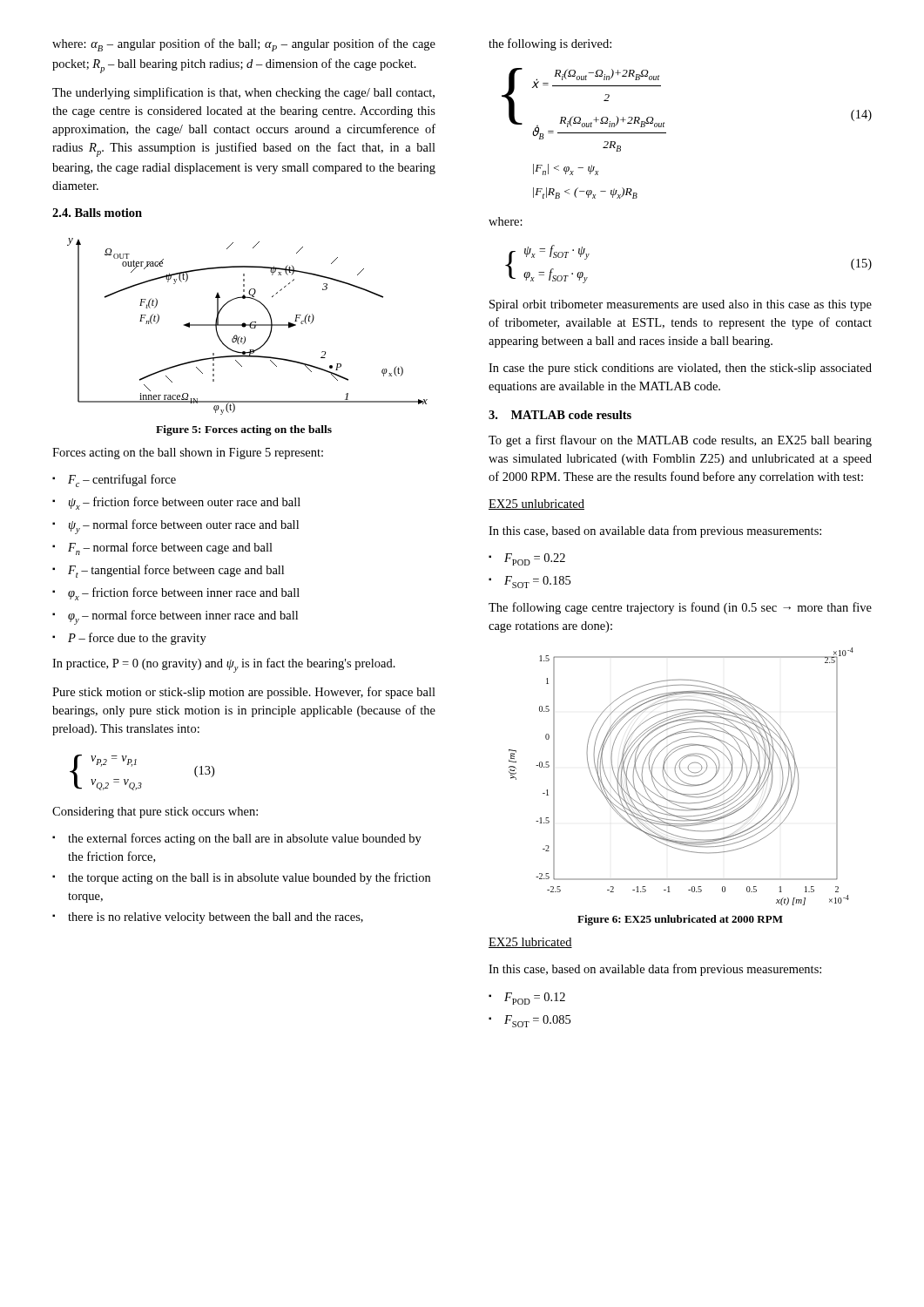The width and height of the screenshot is (924, 1307).
Task: Click on the passage starting "3. MATLAB code"
Action: coord(560,415)
